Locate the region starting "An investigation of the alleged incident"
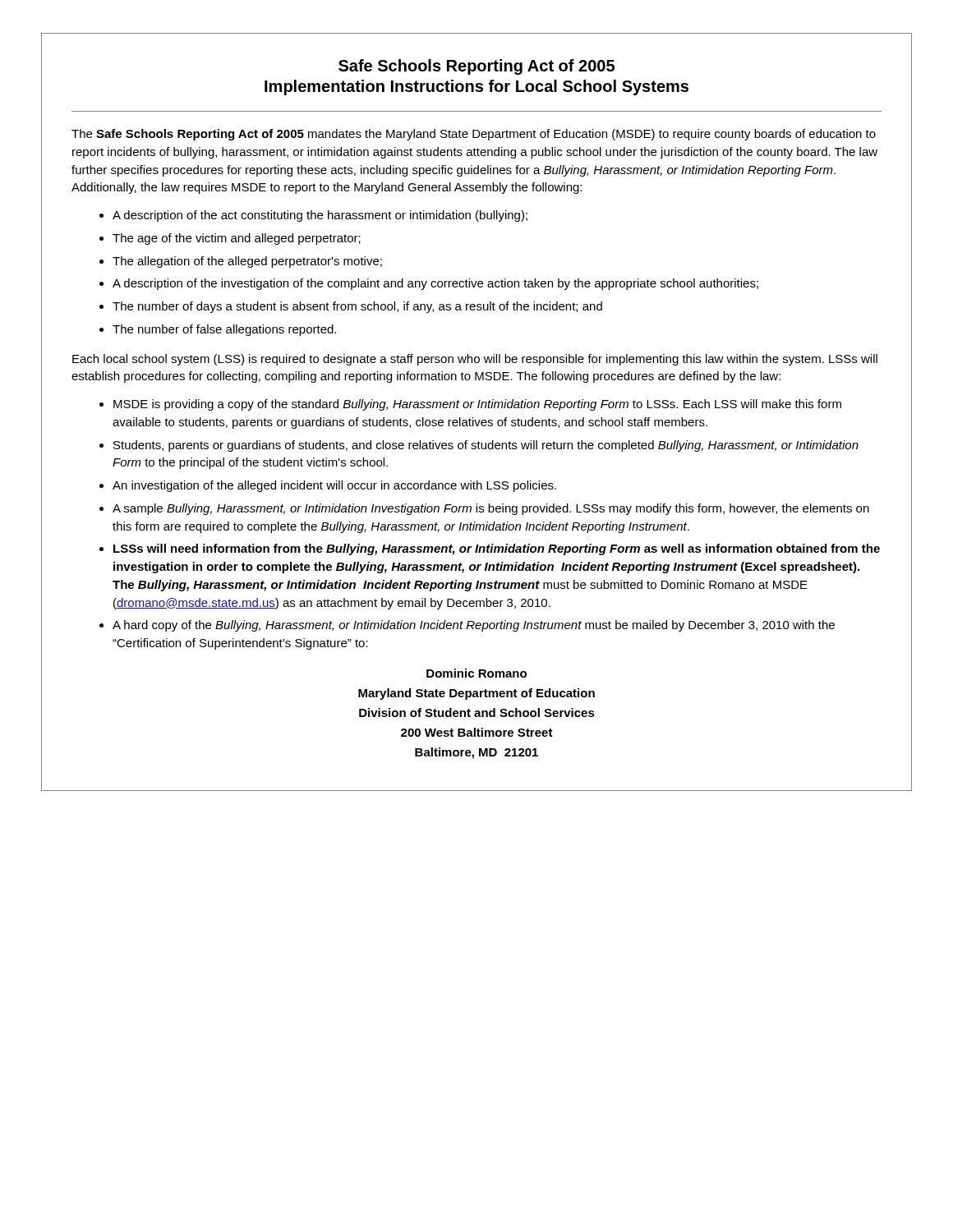953x1232 pixels. click(x=335, y=485)
